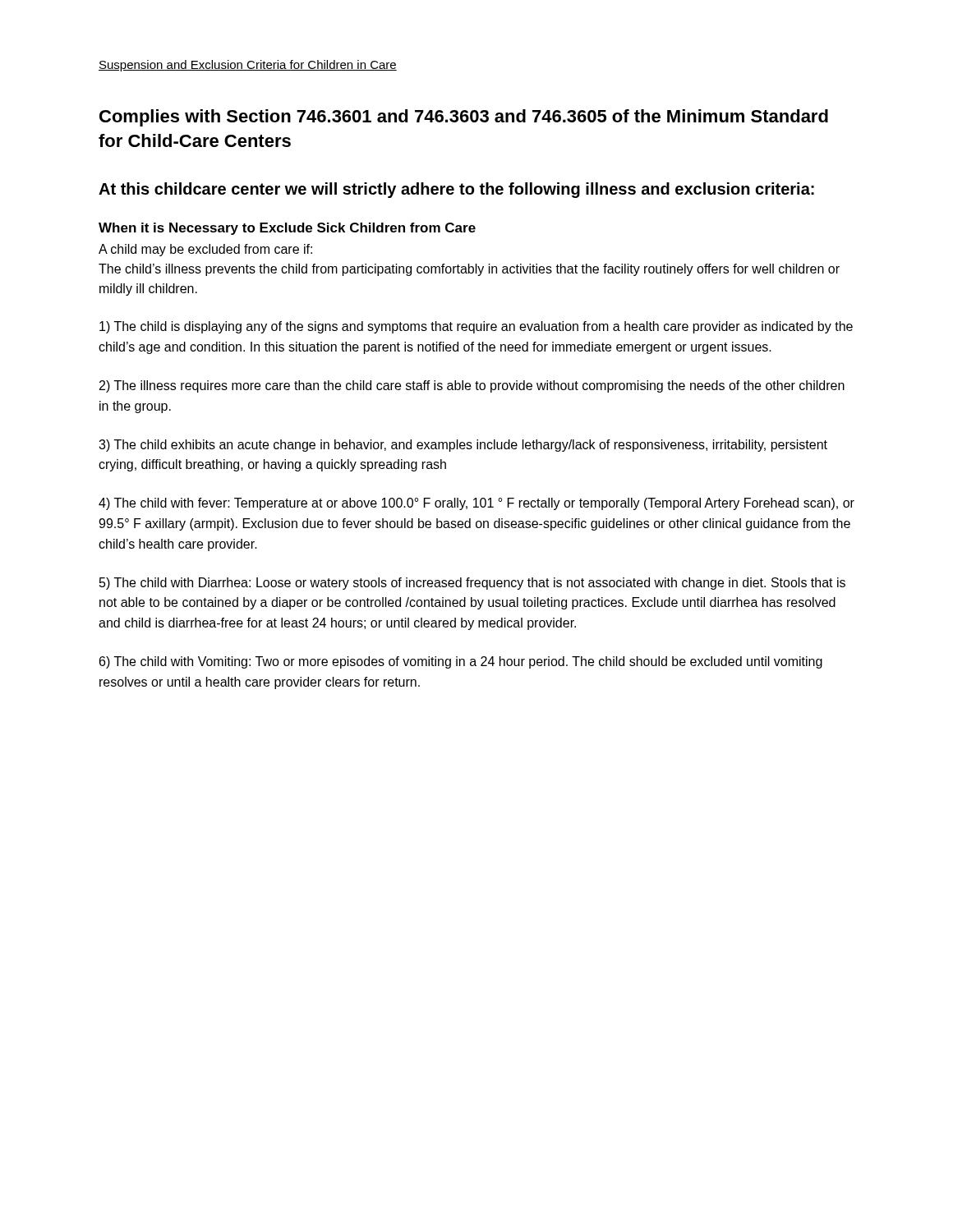Locate the text block with the text "6) The child with Vomiting: Two"

(x=476, y=672)
